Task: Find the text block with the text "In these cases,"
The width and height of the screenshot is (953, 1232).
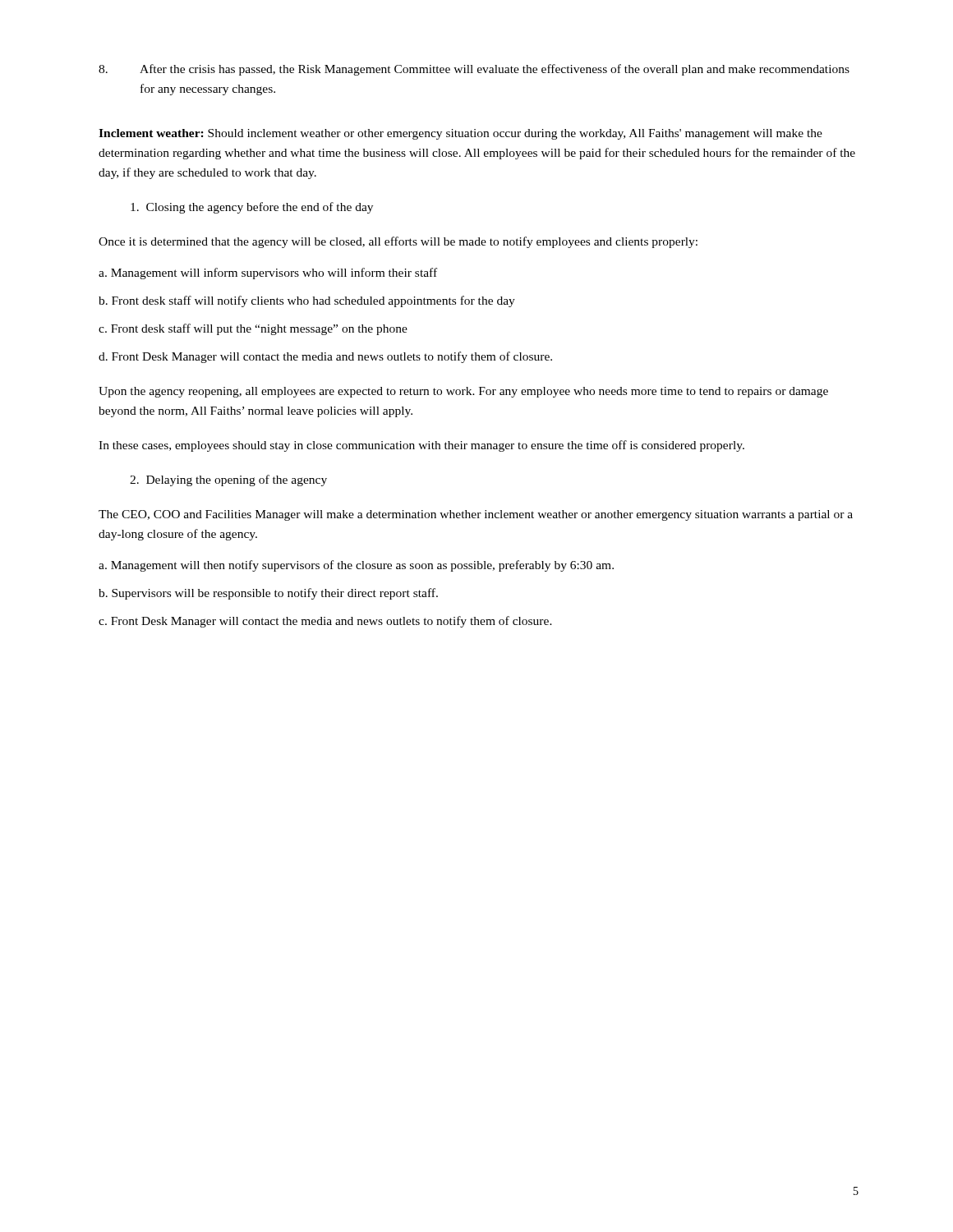Action: (x=422, y=445)
